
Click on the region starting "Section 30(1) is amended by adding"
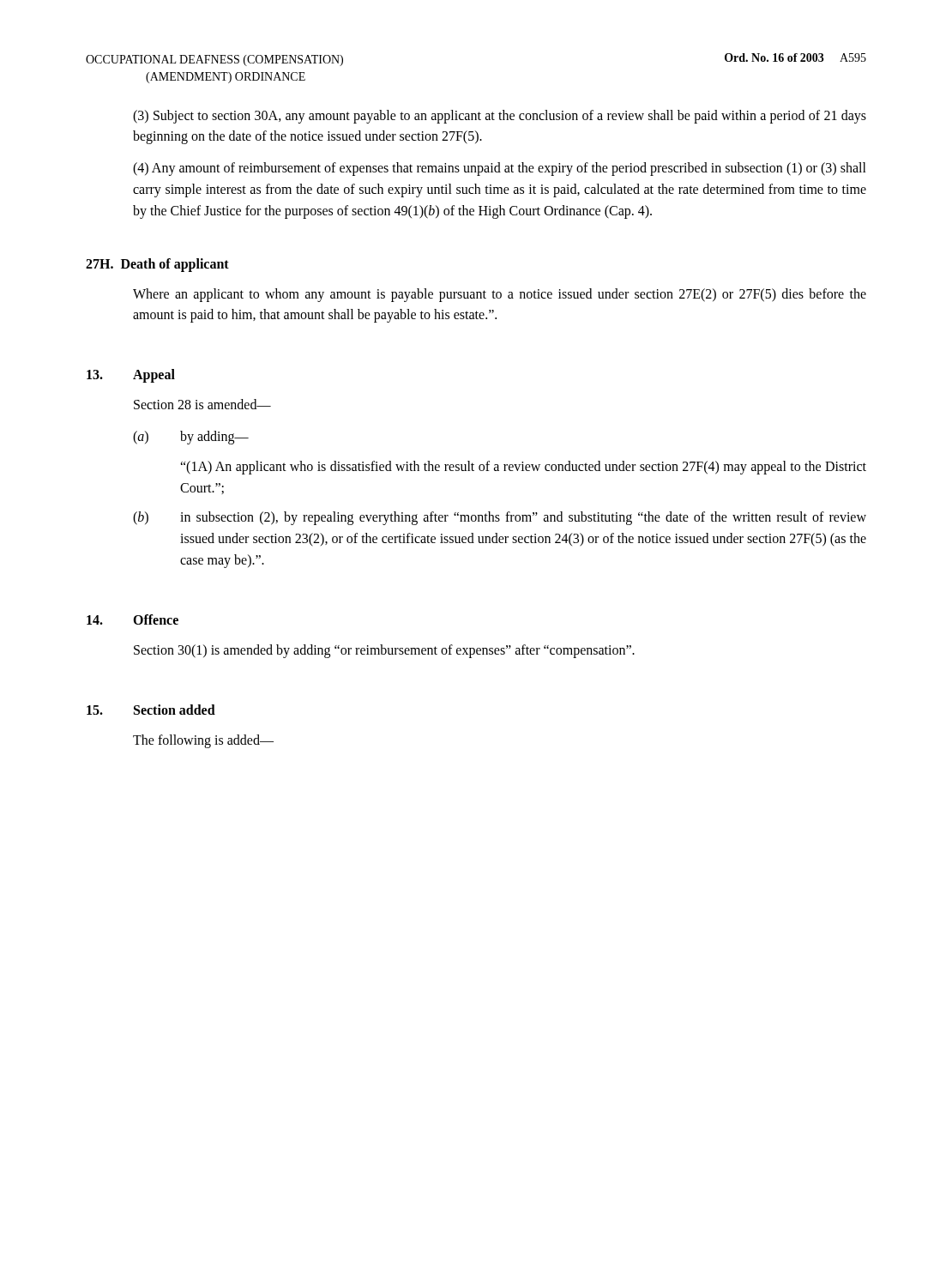pos(384,650)
